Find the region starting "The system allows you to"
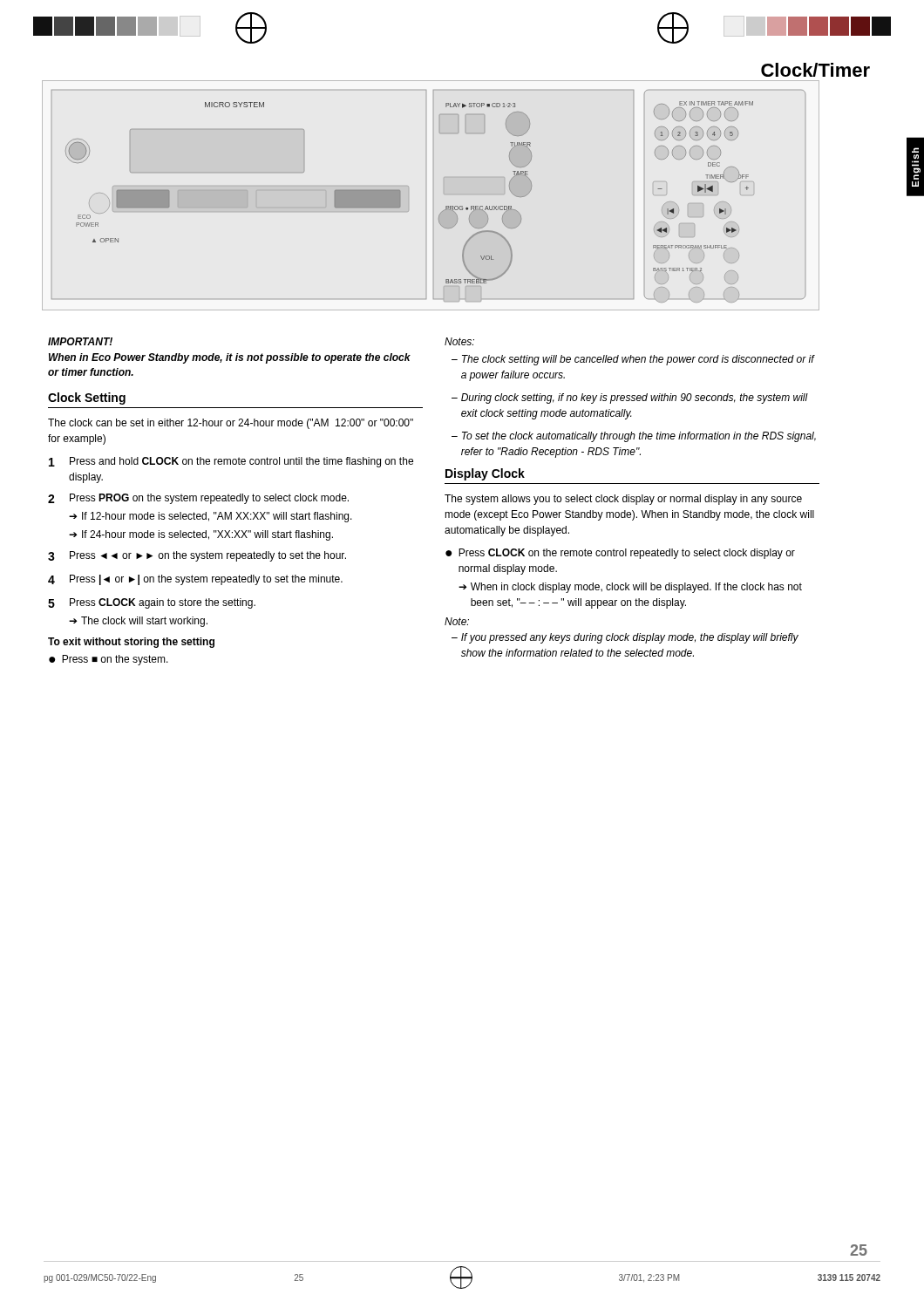924x1308 pixels. tap(629, 515)
